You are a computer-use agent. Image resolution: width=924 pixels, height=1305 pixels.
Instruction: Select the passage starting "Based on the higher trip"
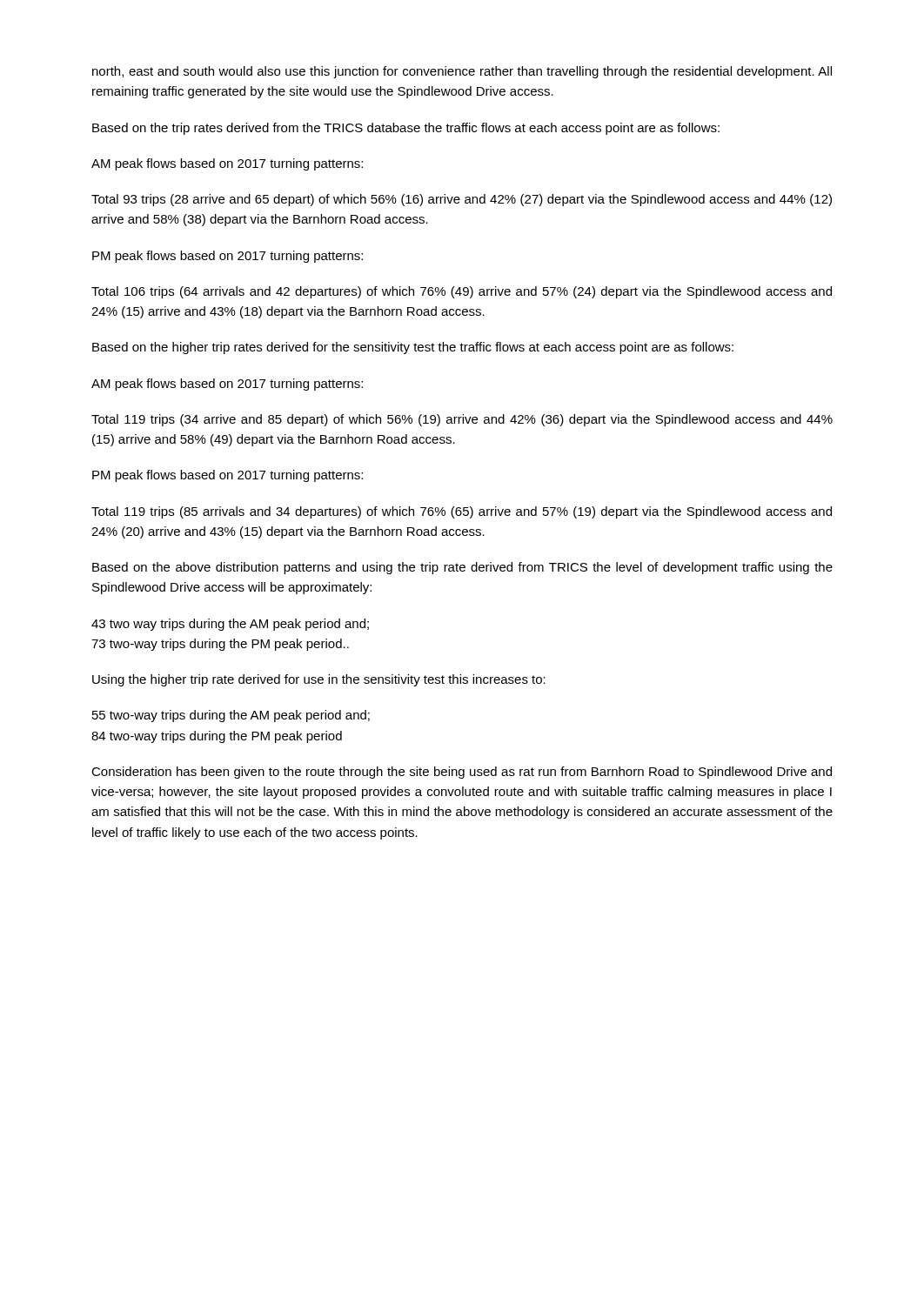(x=413, y=347)
